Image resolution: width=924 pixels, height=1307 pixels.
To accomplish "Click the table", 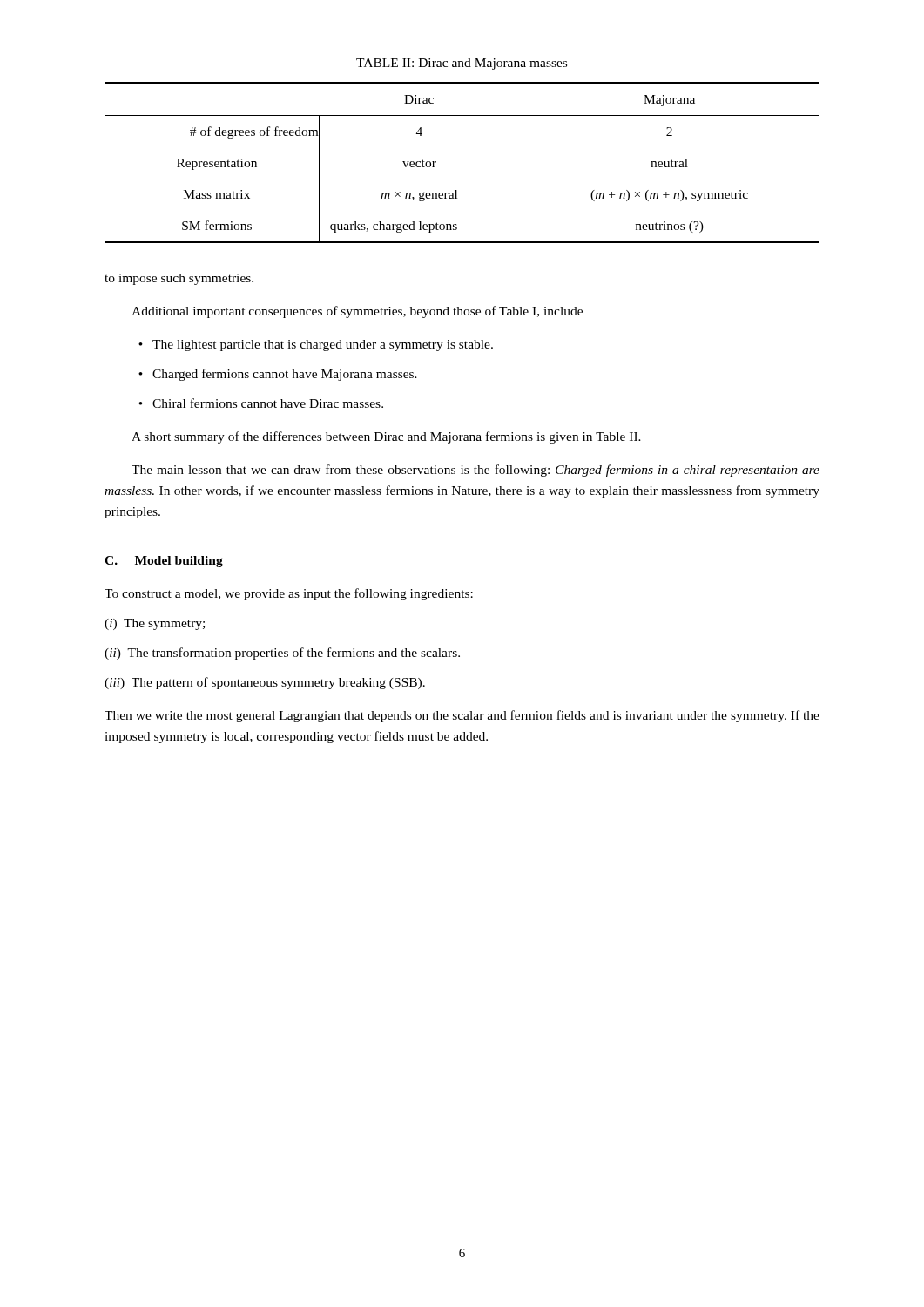I will pos(462,163).
